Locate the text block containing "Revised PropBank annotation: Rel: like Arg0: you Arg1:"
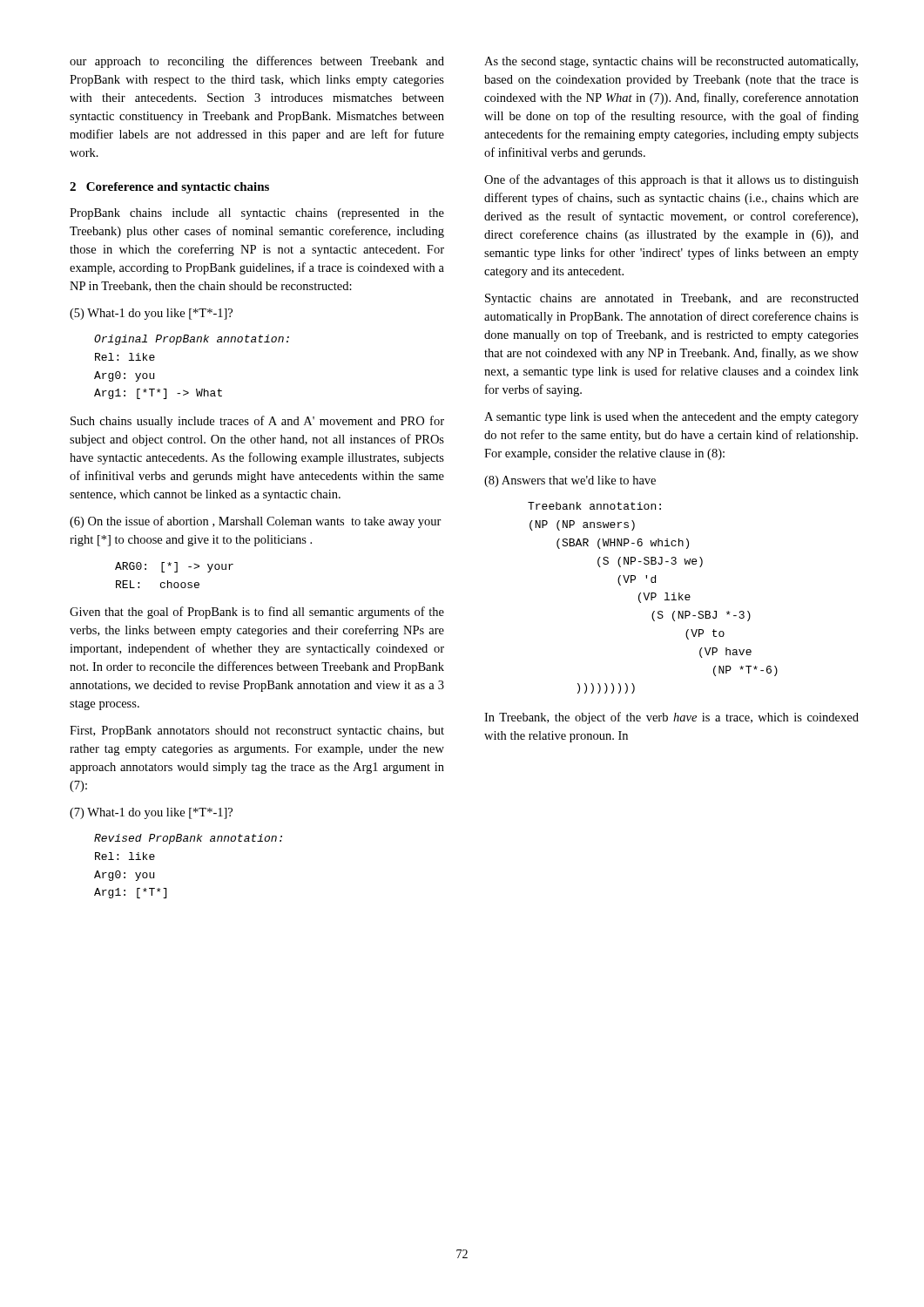The image size is (924, 1307). [188, 839]
